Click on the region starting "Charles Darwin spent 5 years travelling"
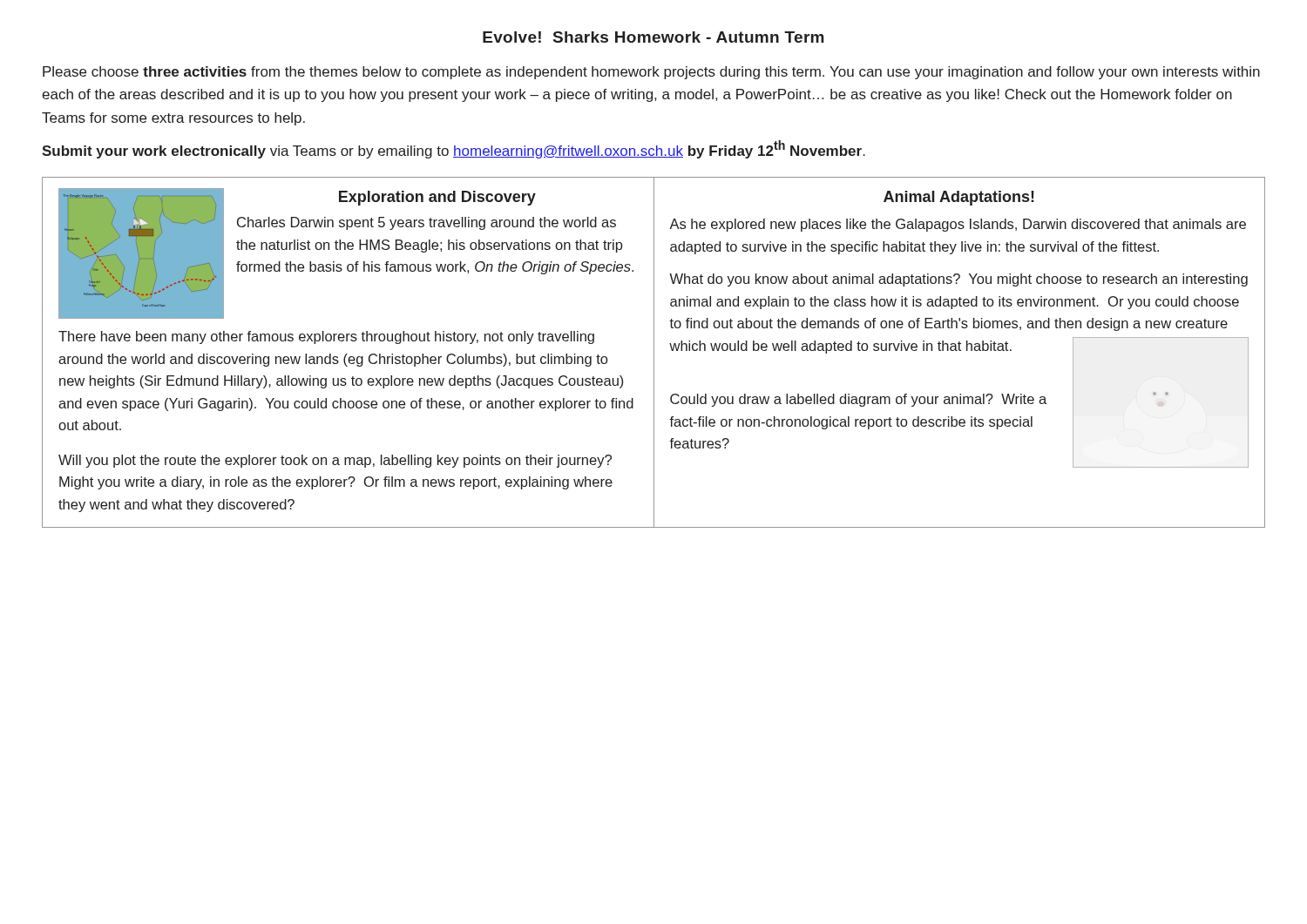The image size is (1307, 924). pyautogui.click(x=436, y=244)
